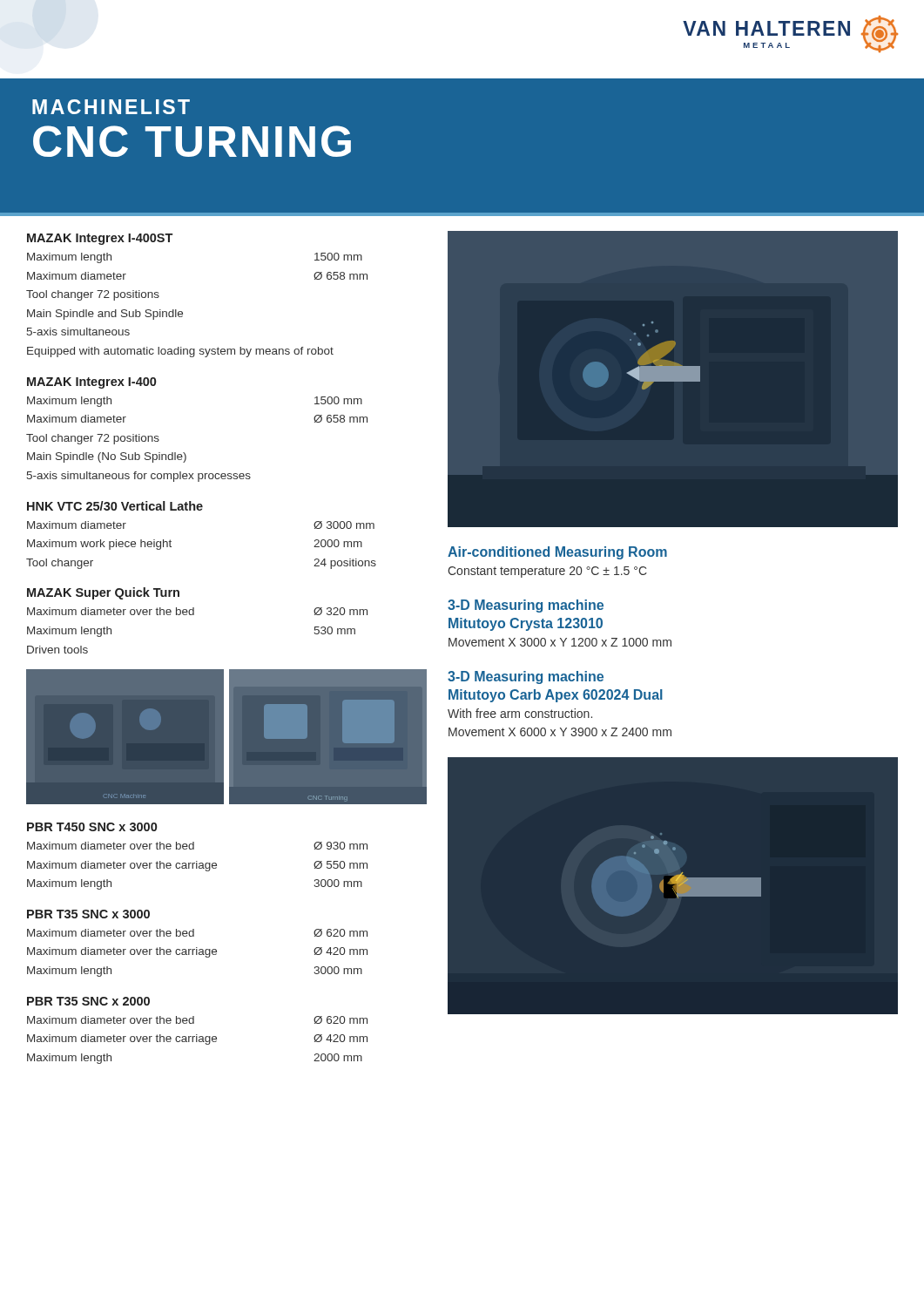Find the element starting "Maximum diameter over the carriageØ 550 mm"
This screenshot has height=1307, width=924.
(226, 865)
